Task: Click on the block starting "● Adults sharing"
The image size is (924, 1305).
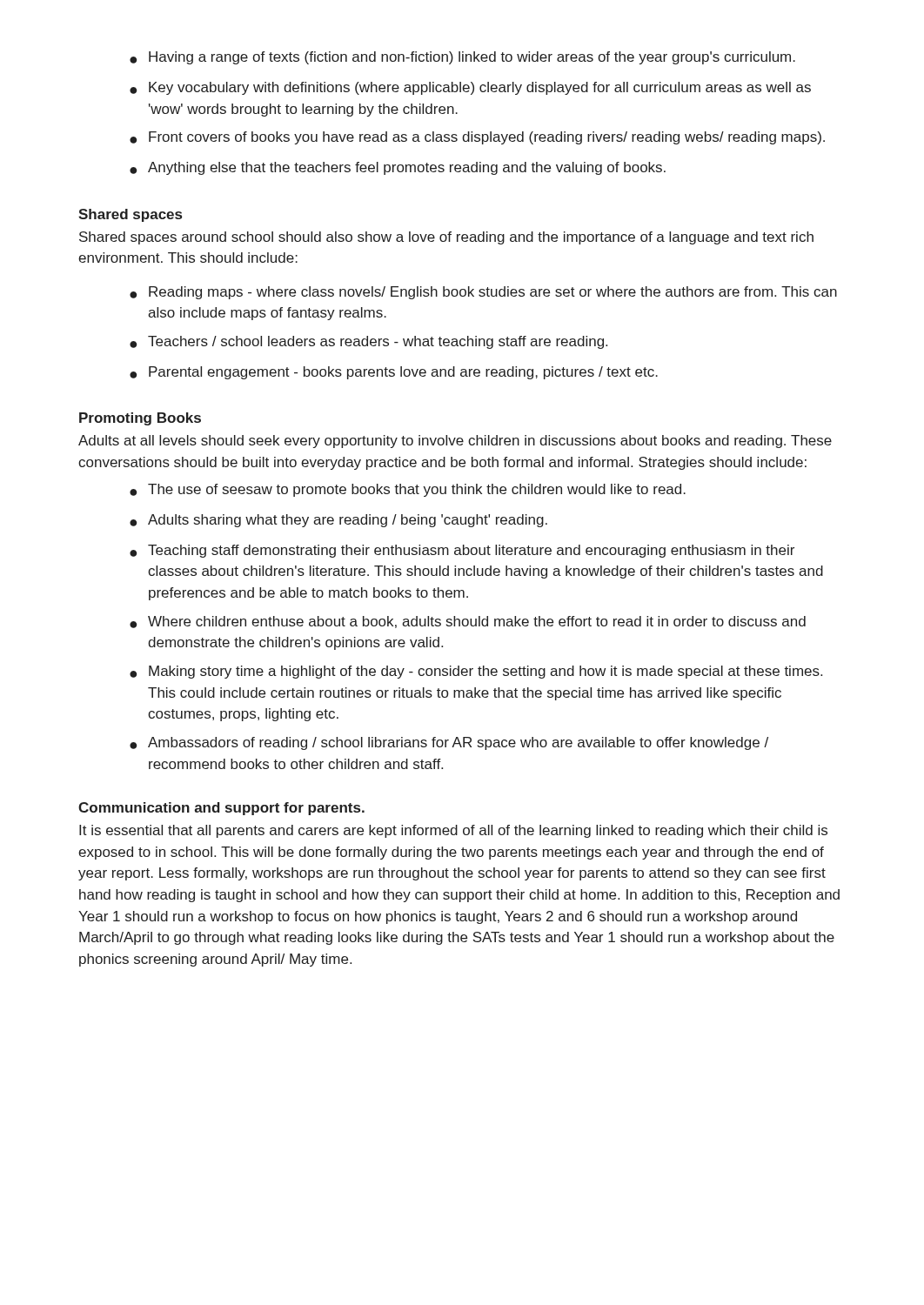Action: pyautogui.click(x=339, y=521)
